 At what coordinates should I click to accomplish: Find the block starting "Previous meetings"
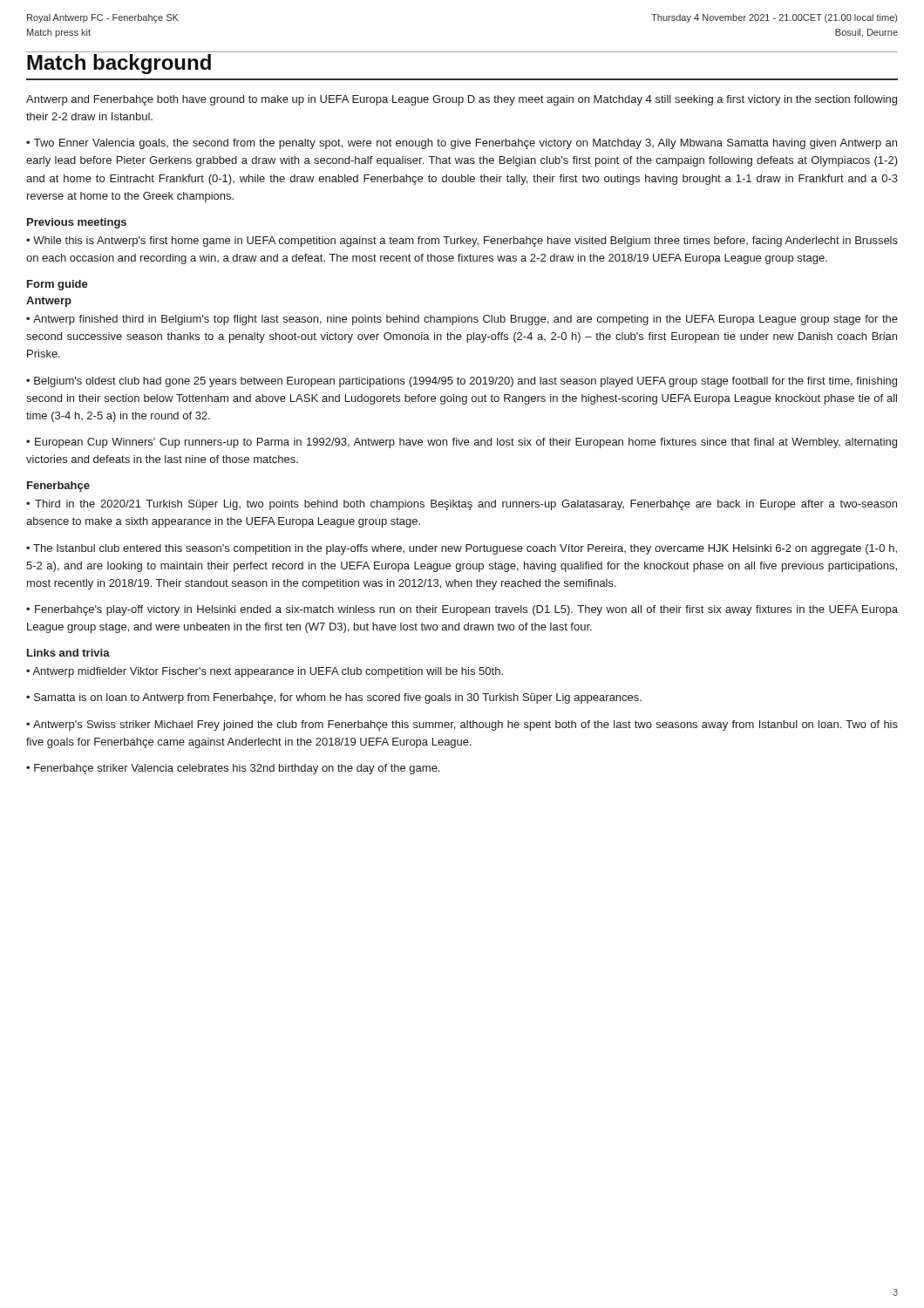(x=77, y=222)
